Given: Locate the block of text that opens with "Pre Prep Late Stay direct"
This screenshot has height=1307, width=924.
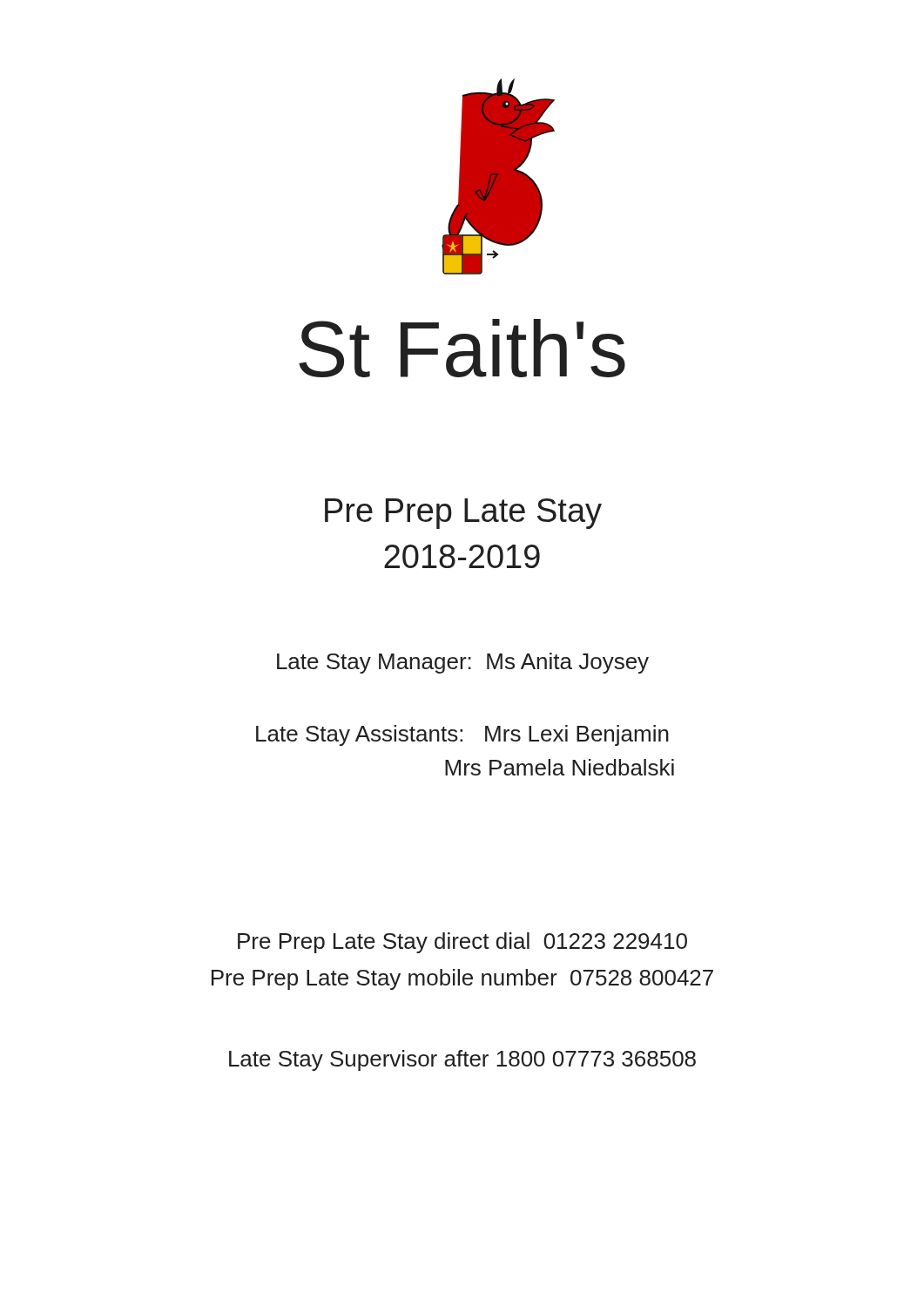Looking at the screenshot, I should point(462,960).
